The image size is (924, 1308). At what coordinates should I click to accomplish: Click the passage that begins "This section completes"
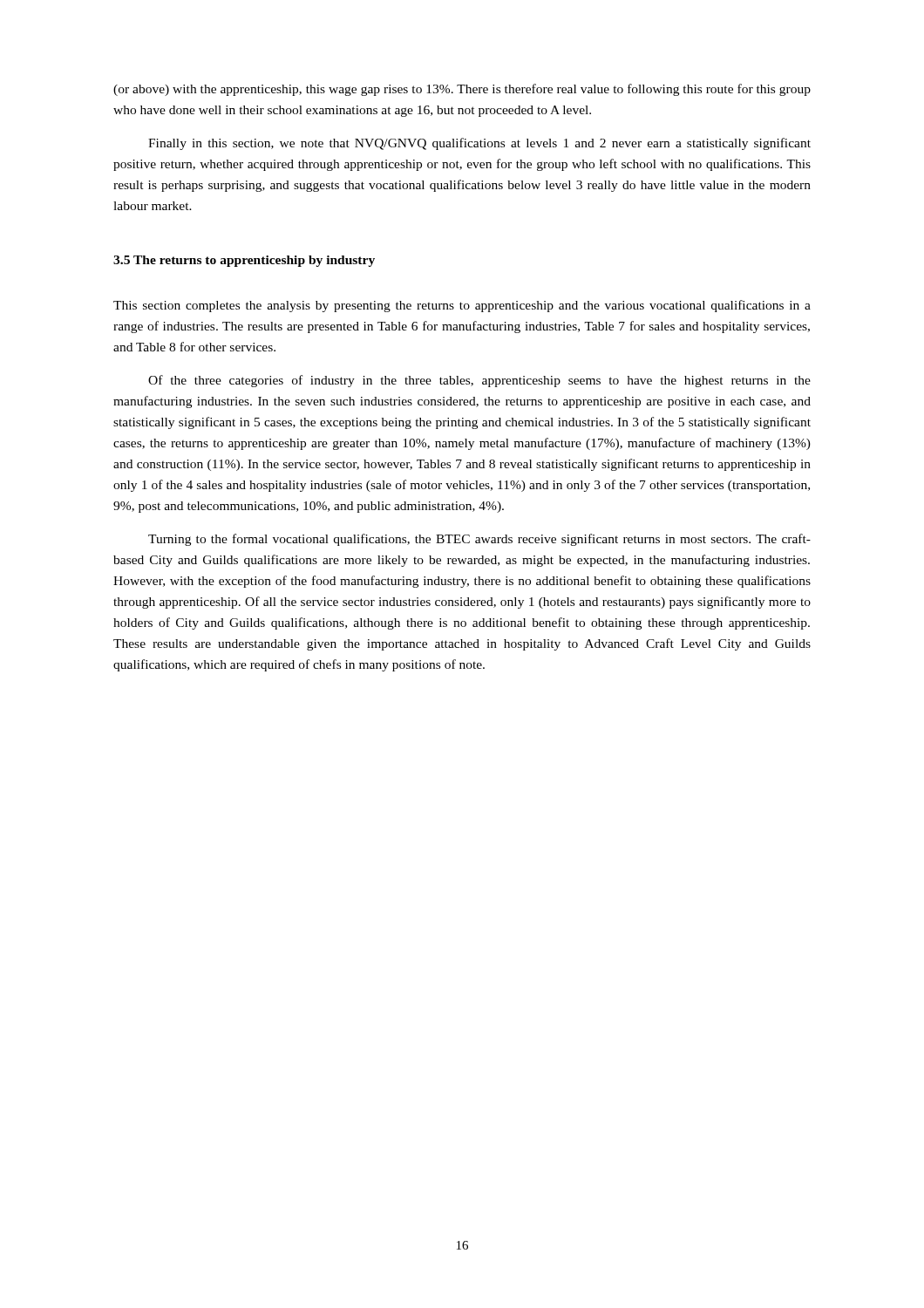(462, 326)
